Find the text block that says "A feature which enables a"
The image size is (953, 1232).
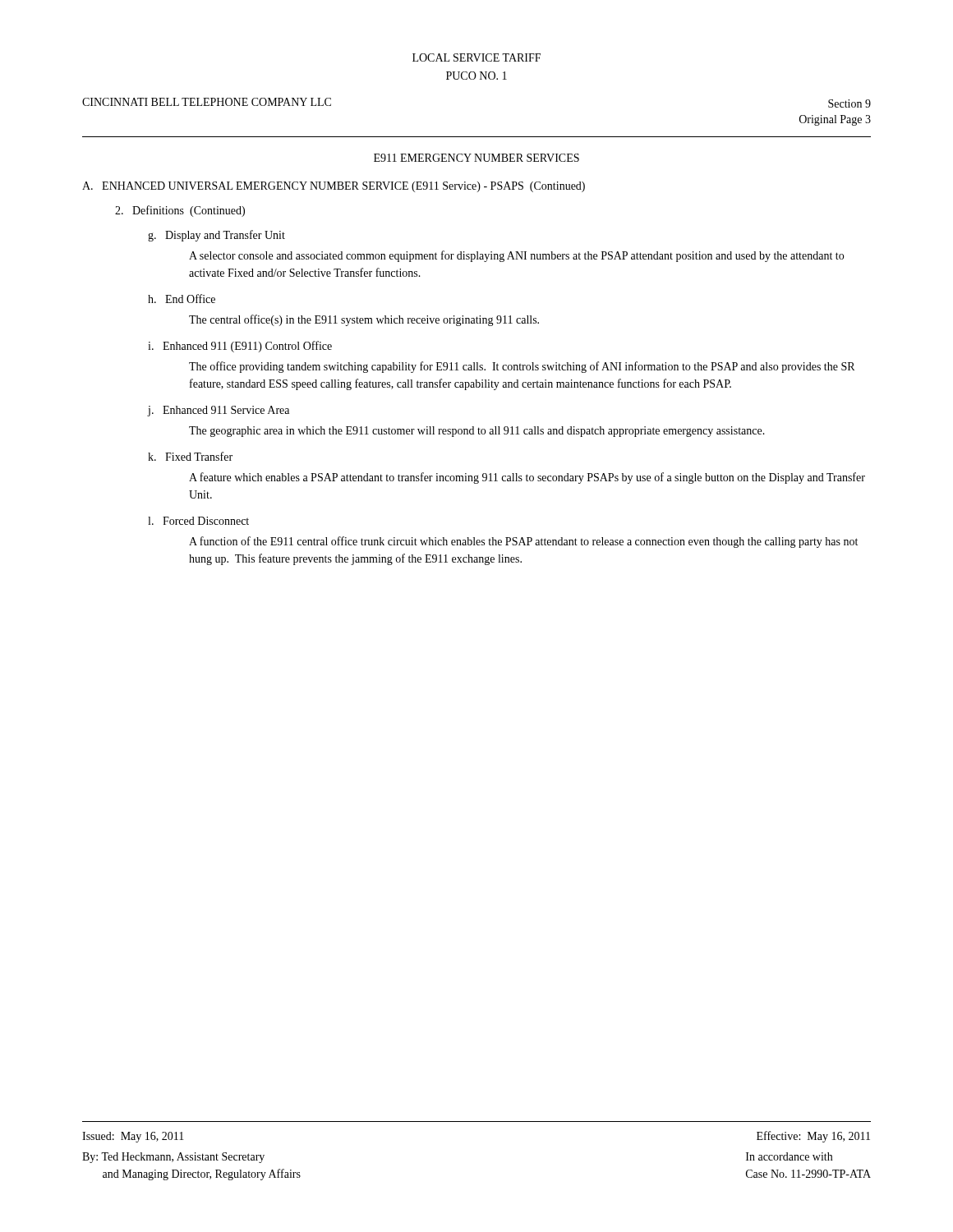click(x=527, y=486)
